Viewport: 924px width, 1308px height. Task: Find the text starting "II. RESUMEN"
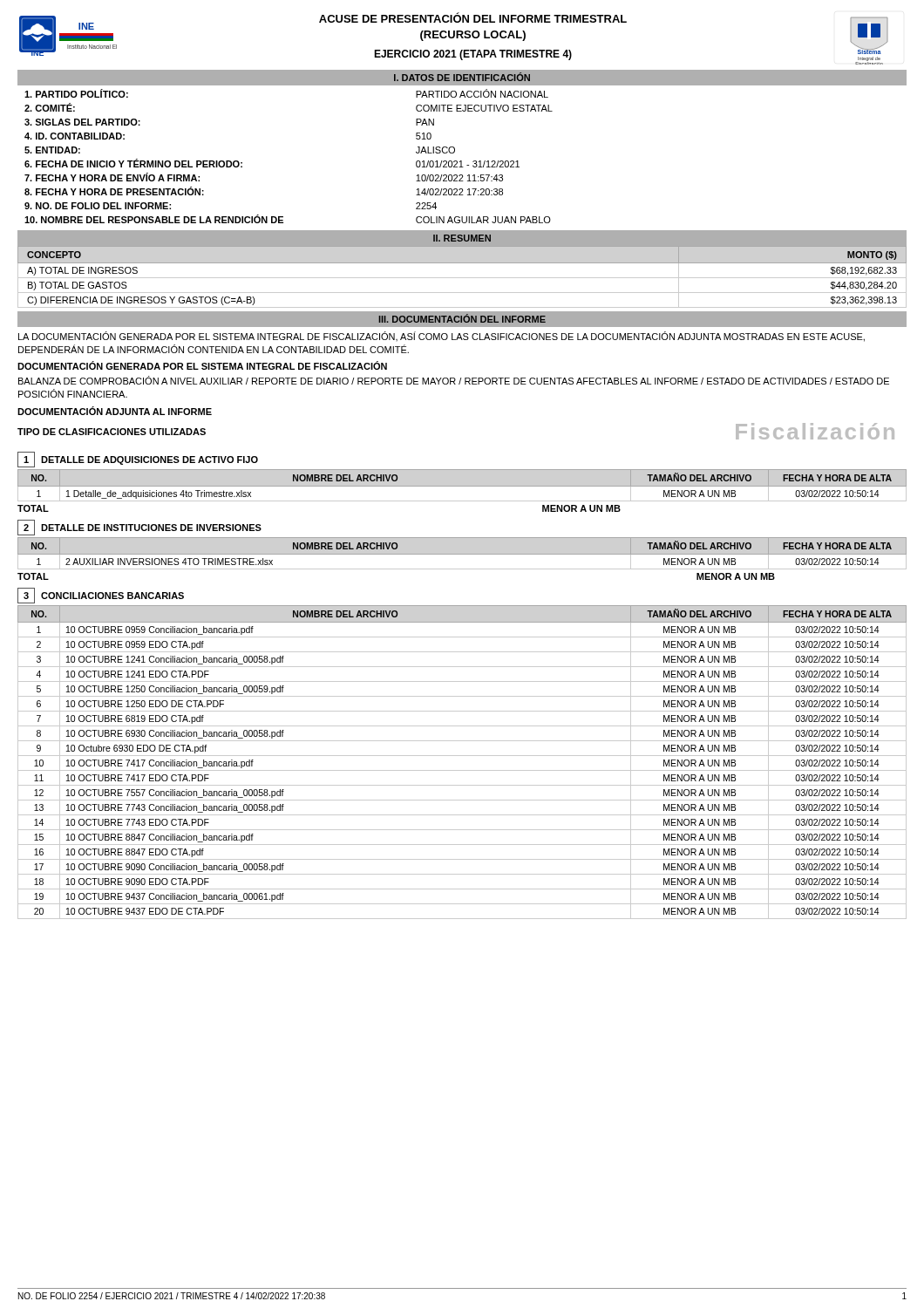click(x=462, y=238)
